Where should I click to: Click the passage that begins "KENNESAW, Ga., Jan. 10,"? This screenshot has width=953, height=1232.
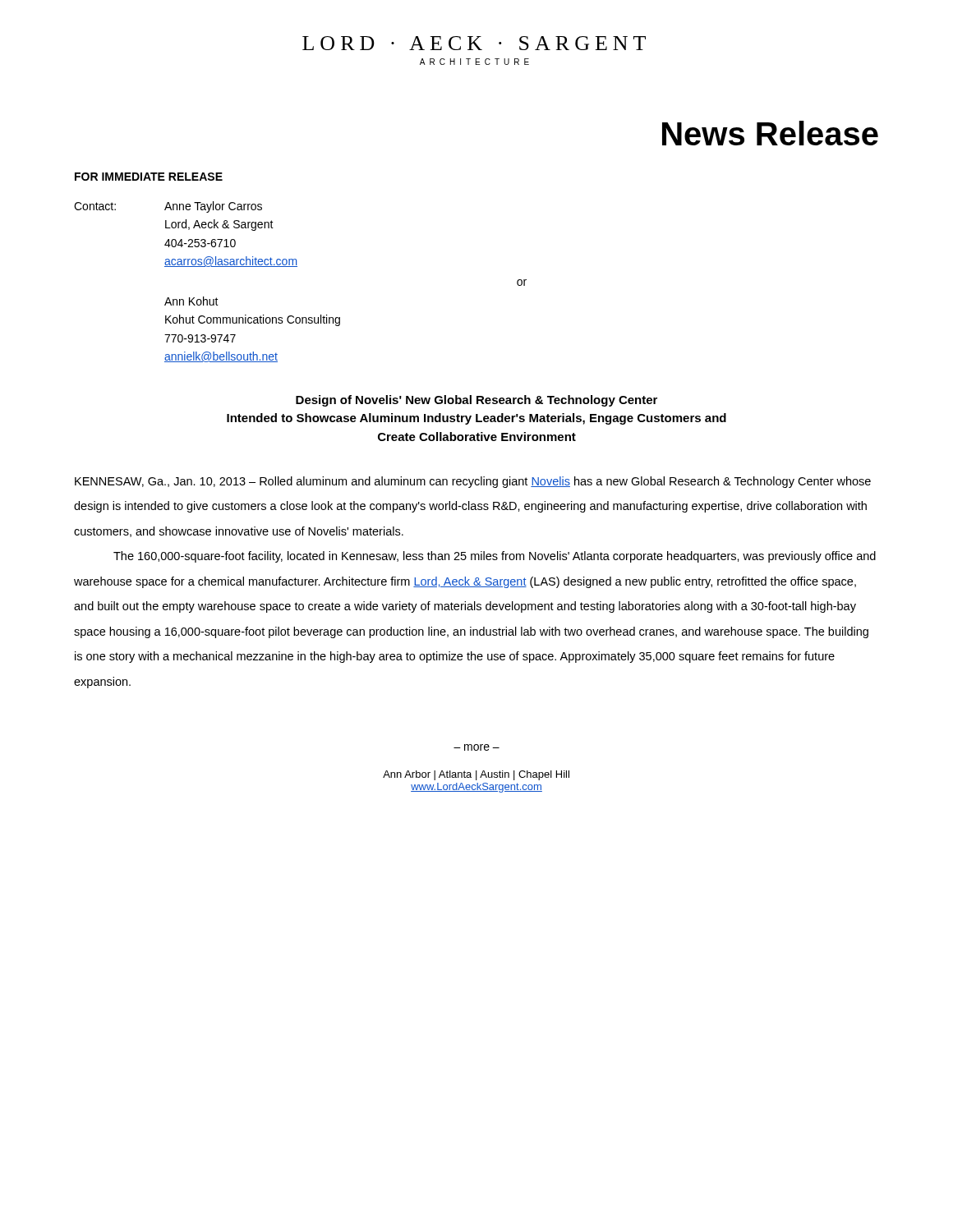(x=473, y=506)
